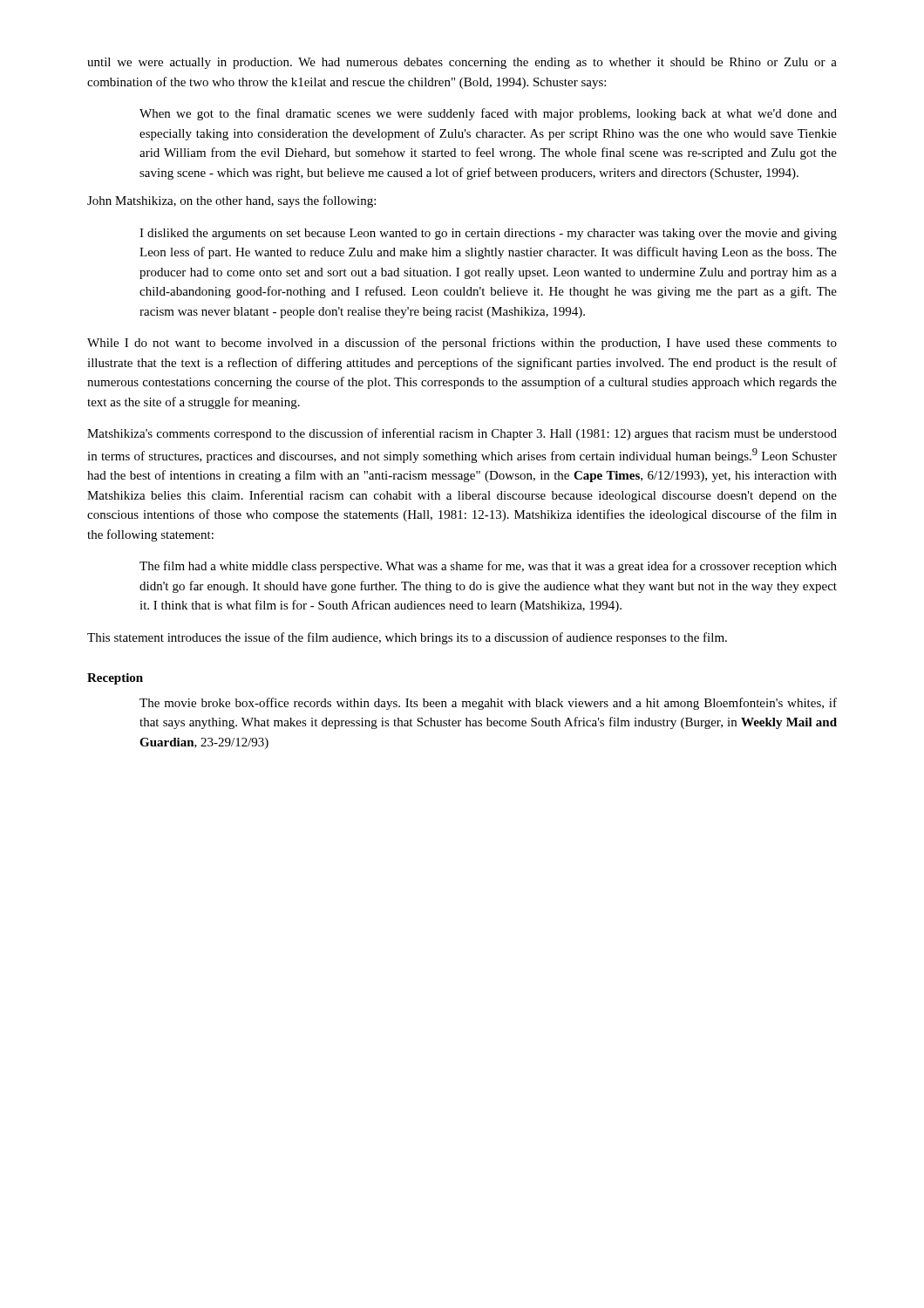This screenshot has width=924, height=1308.
Task: Locate the text block containing "The film had a white"
Action: [488, 586]
